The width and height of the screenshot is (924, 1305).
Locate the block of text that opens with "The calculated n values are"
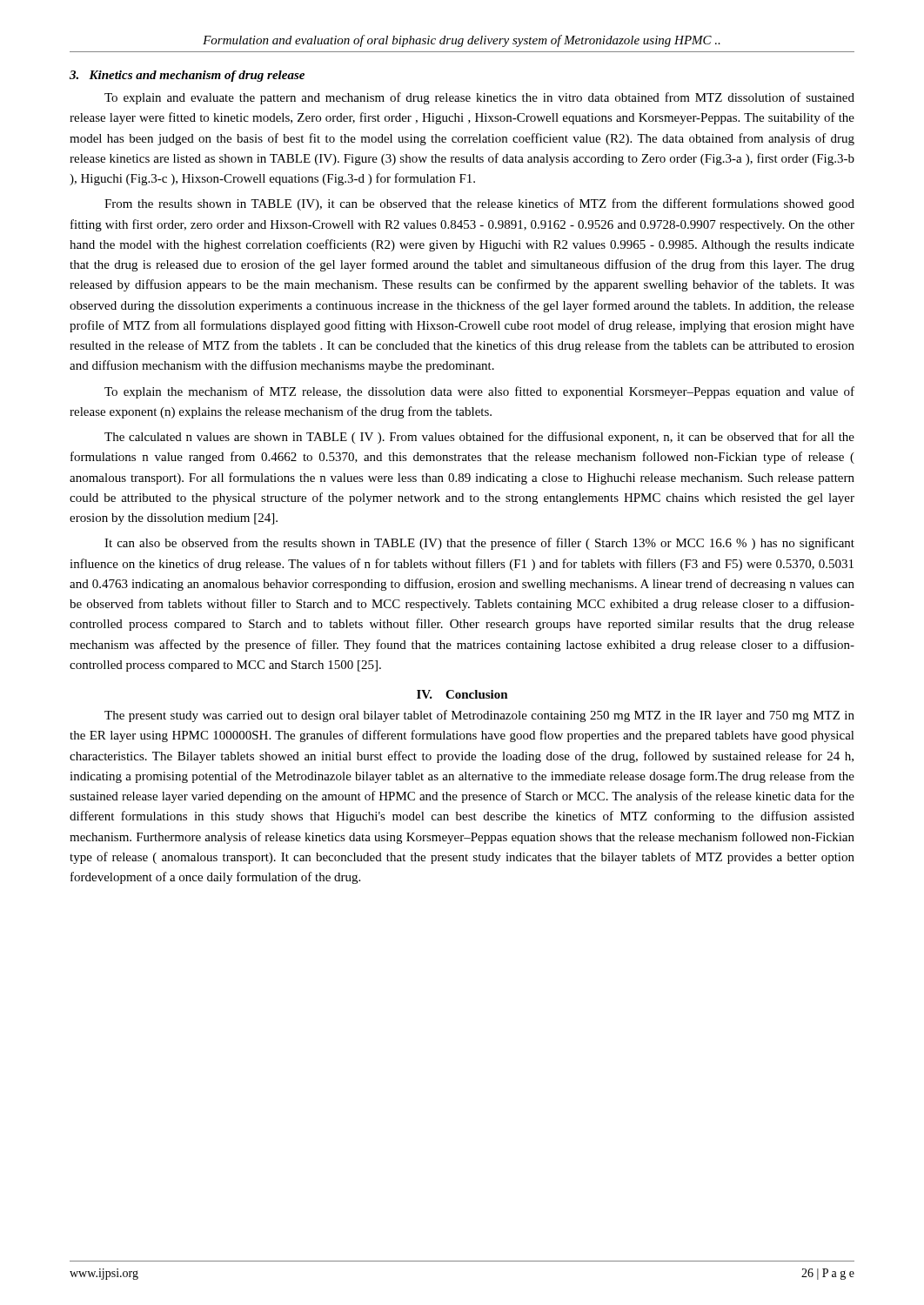(462, 477)
